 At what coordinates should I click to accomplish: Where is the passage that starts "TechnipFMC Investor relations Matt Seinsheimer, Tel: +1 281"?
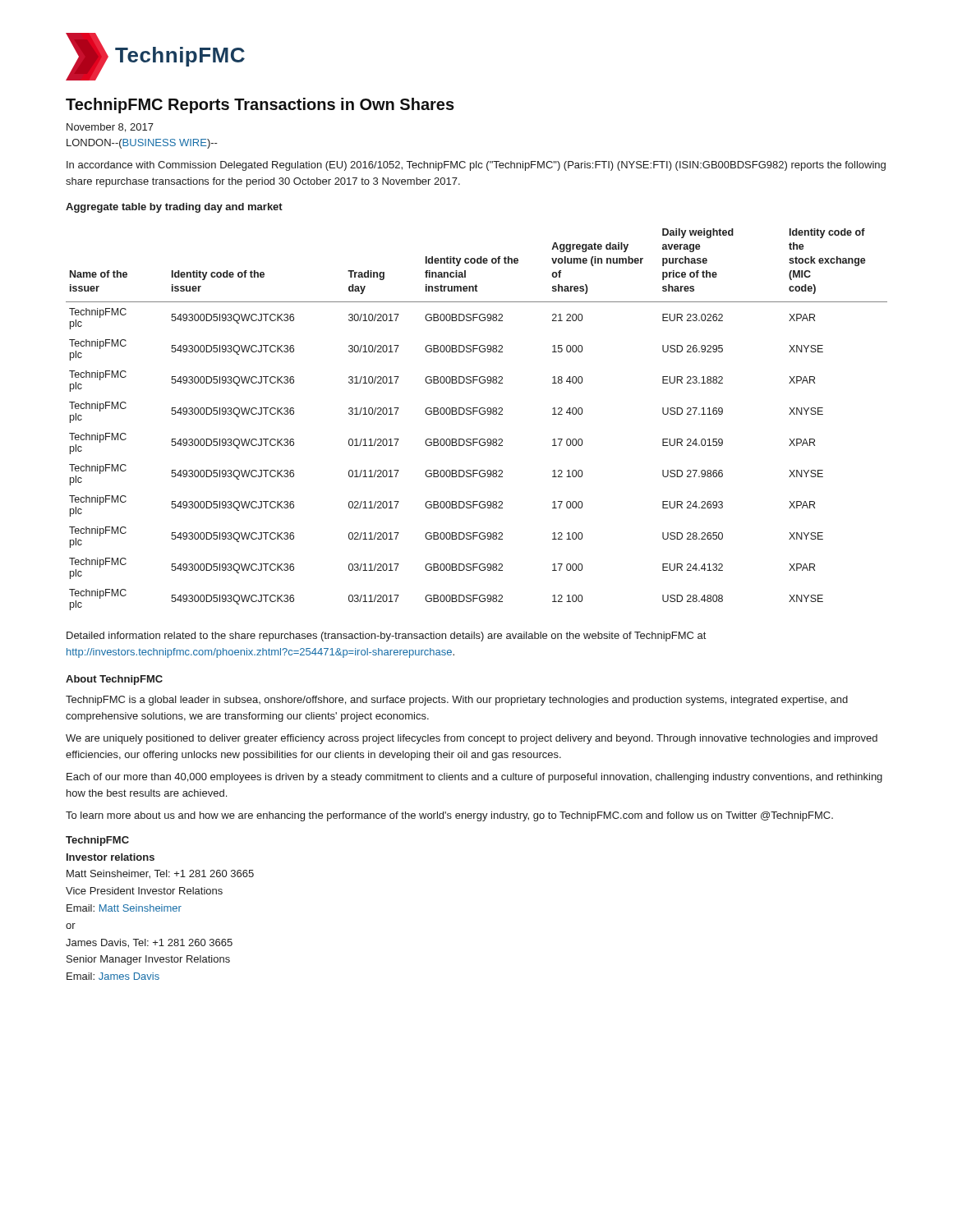pyautogui.click(x=160, y=908)
